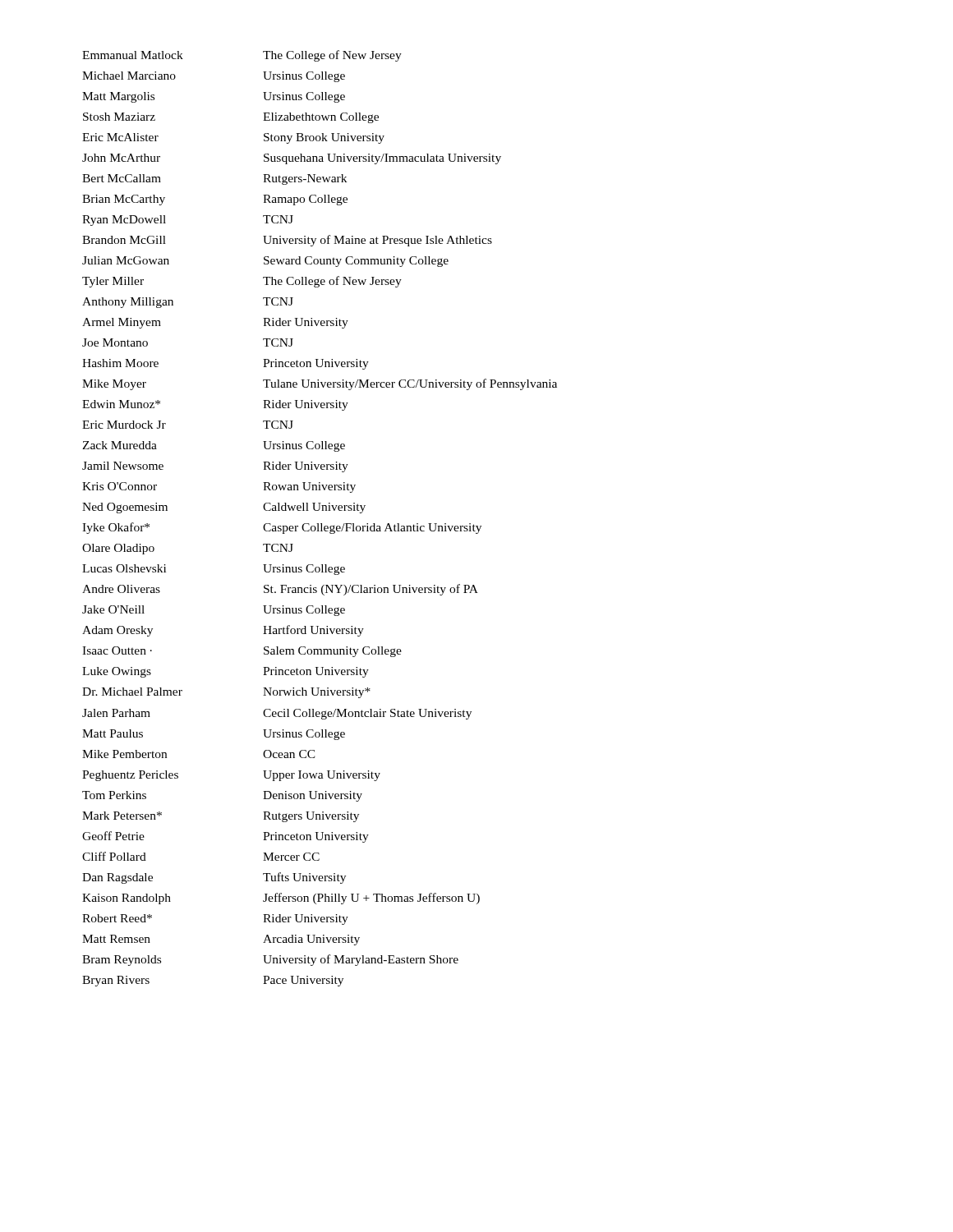Locate the text "Eric Murdock JrTCNJ"
The height and width of the screenshot is (1232, 953).
coord(122,423)
